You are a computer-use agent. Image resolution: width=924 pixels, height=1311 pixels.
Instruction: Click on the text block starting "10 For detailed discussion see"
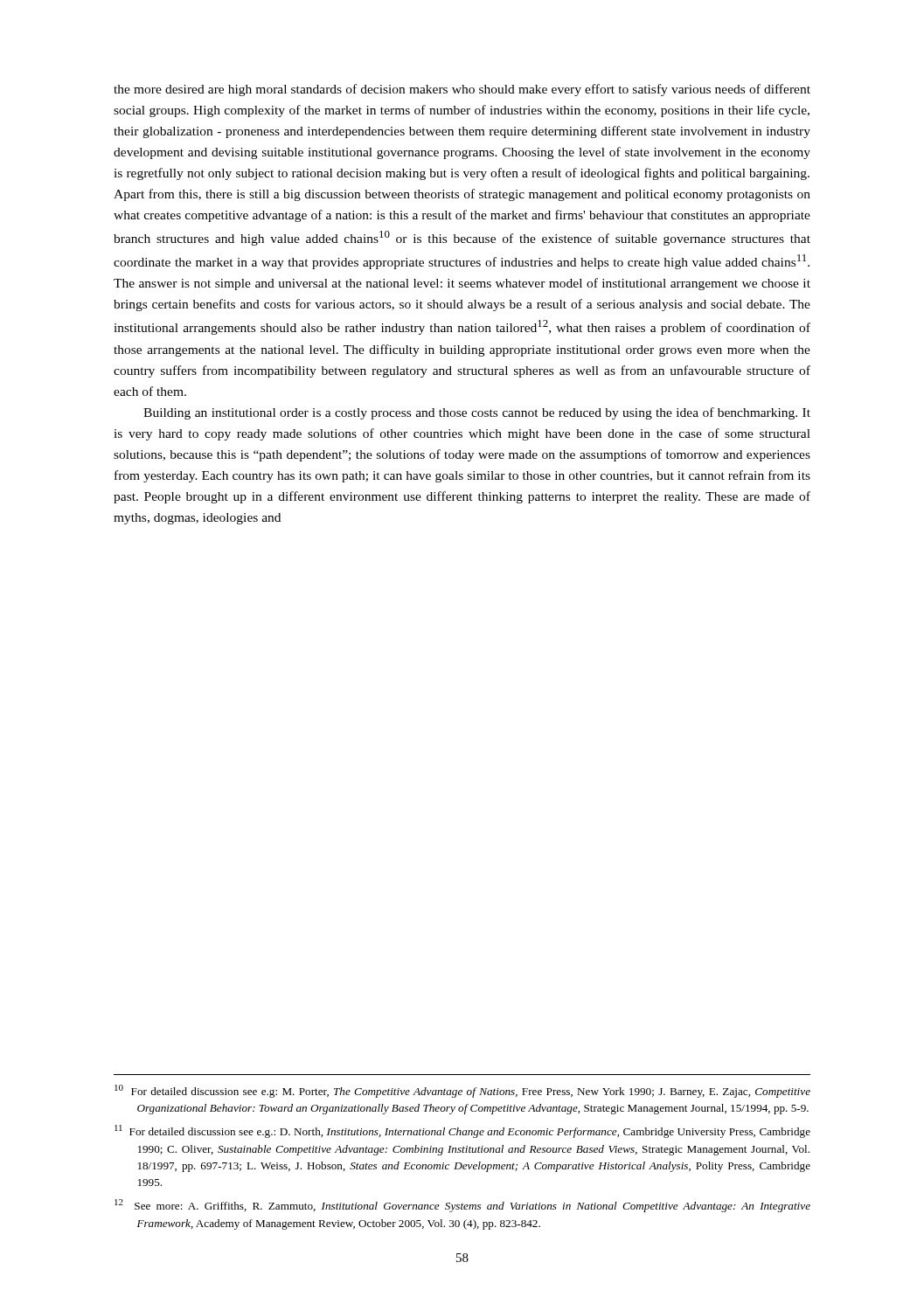tap(462, 1098)
